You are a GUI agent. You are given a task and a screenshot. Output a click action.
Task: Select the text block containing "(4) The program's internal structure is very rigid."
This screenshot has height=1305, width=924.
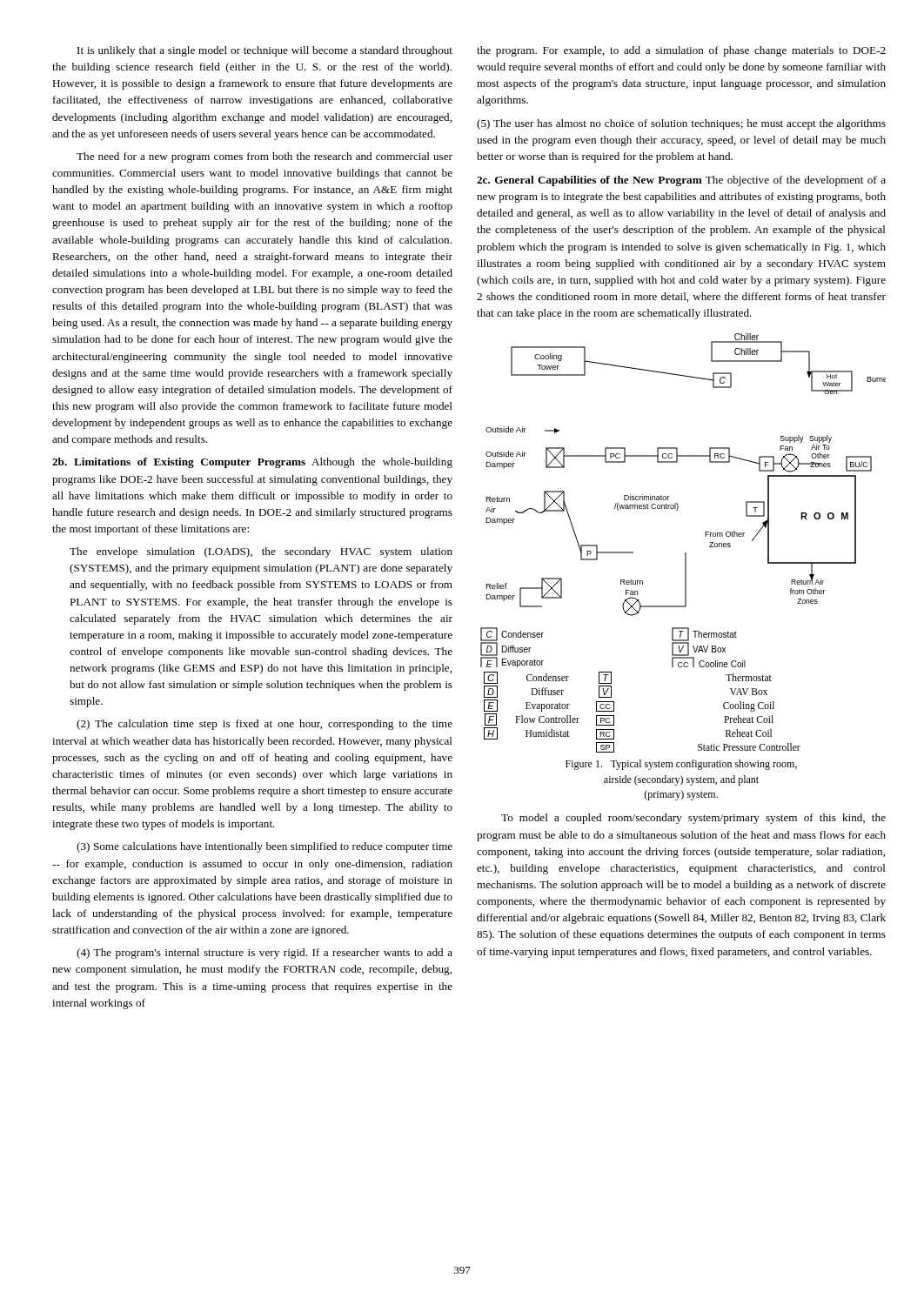252,978
